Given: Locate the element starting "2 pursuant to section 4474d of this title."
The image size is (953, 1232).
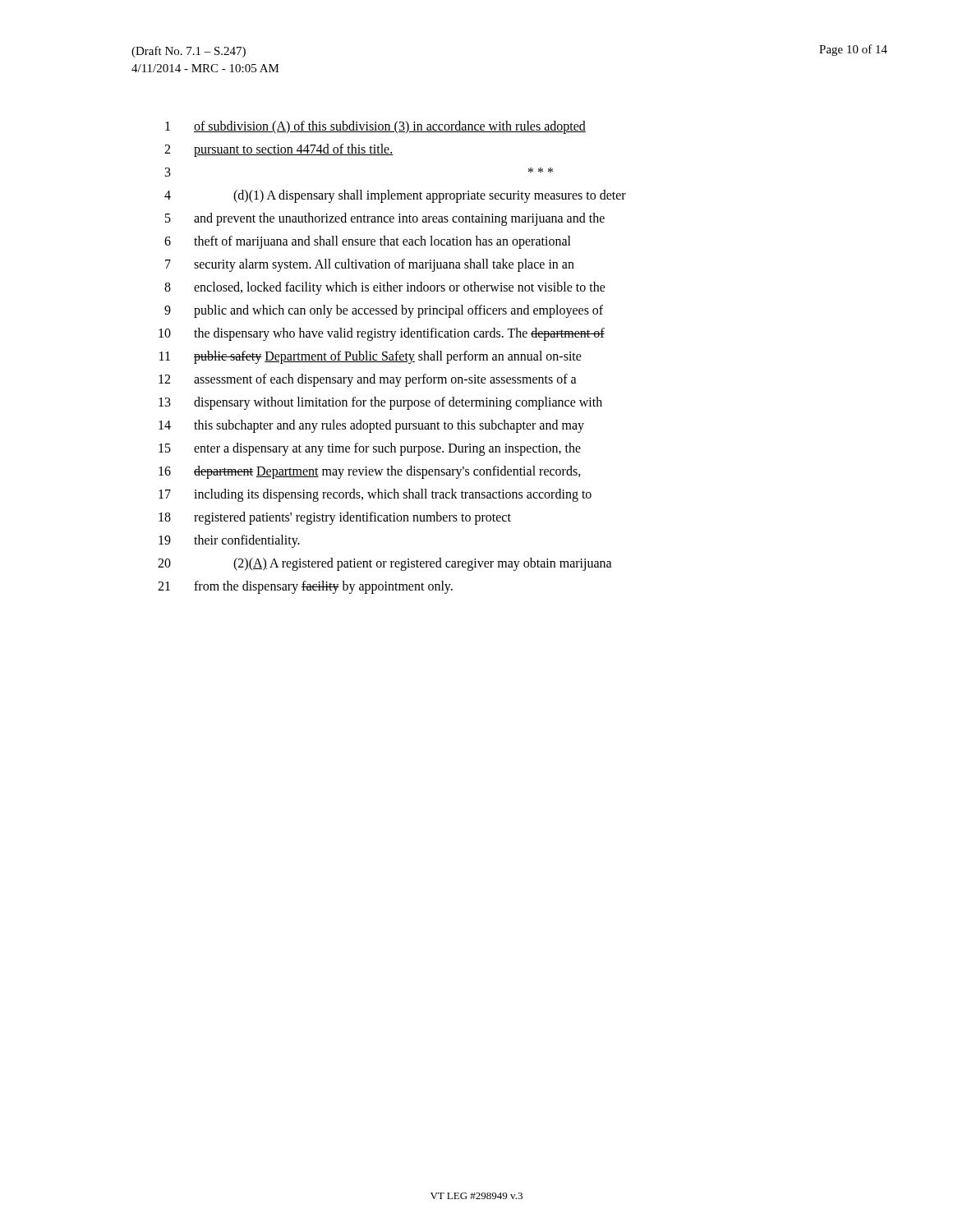Looking at the screenshot, I should click(279, 150).
